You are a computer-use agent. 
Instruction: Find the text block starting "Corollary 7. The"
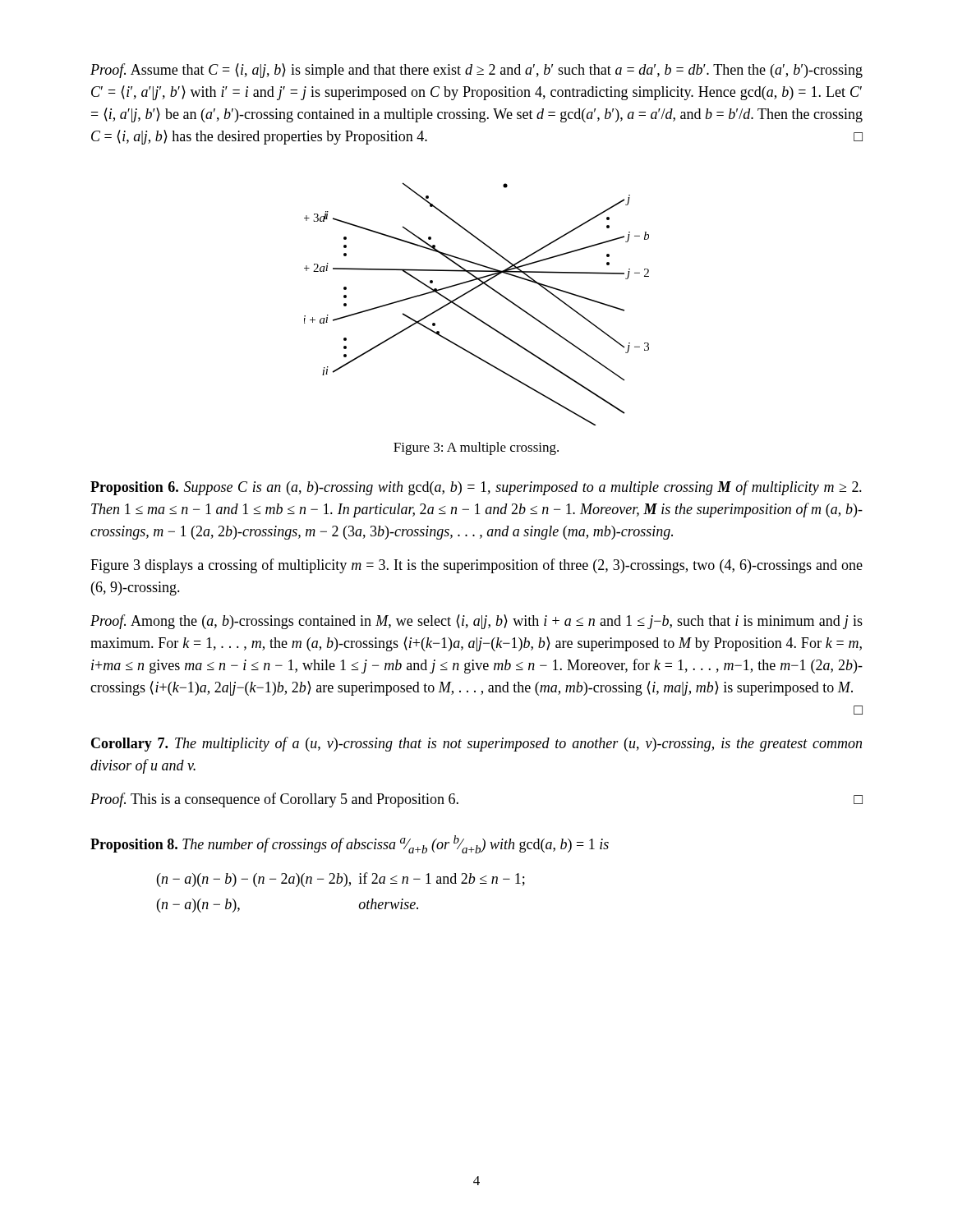point(476,754)
